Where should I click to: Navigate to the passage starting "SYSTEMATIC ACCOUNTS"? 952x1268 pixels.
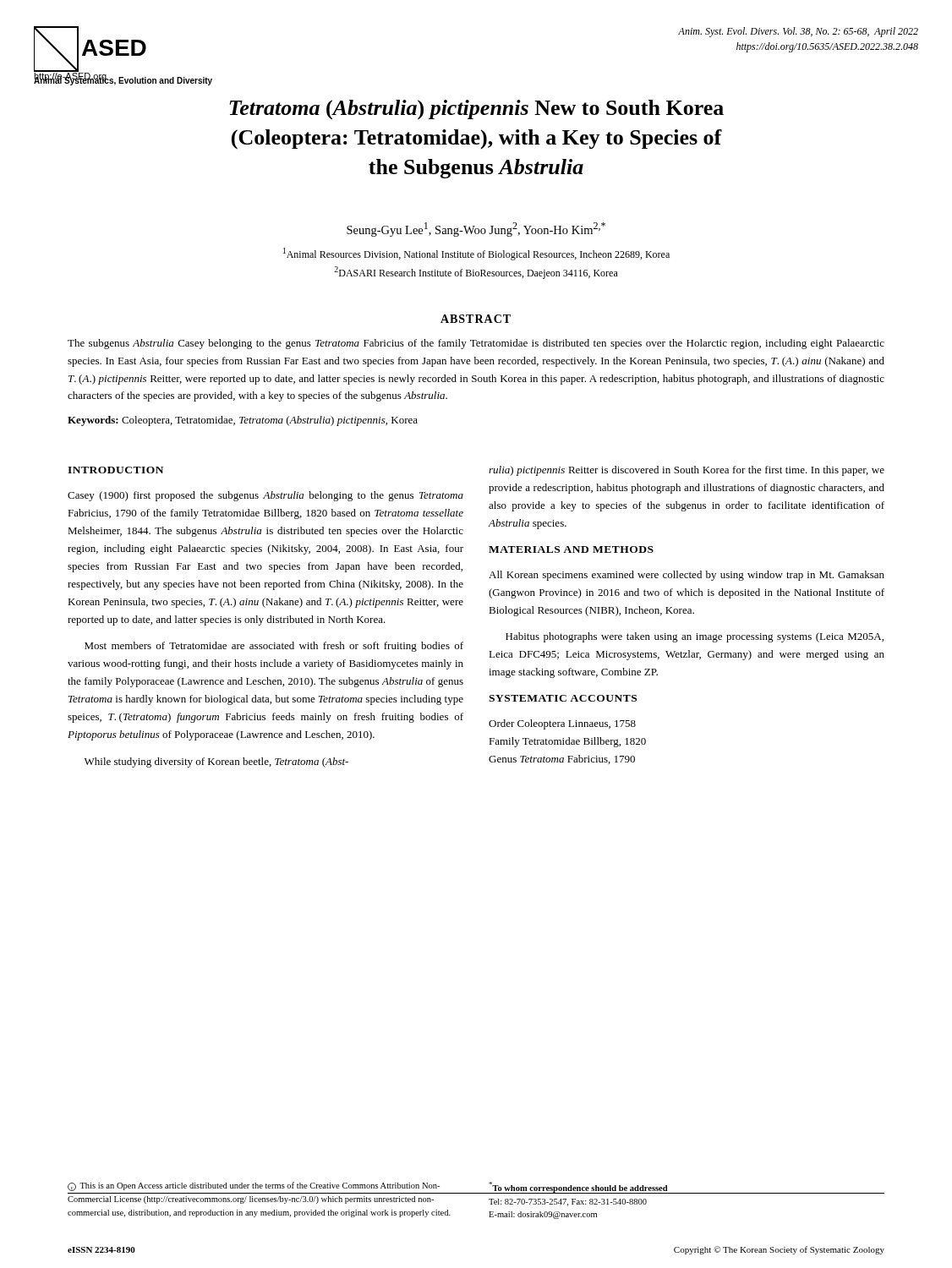563,698
